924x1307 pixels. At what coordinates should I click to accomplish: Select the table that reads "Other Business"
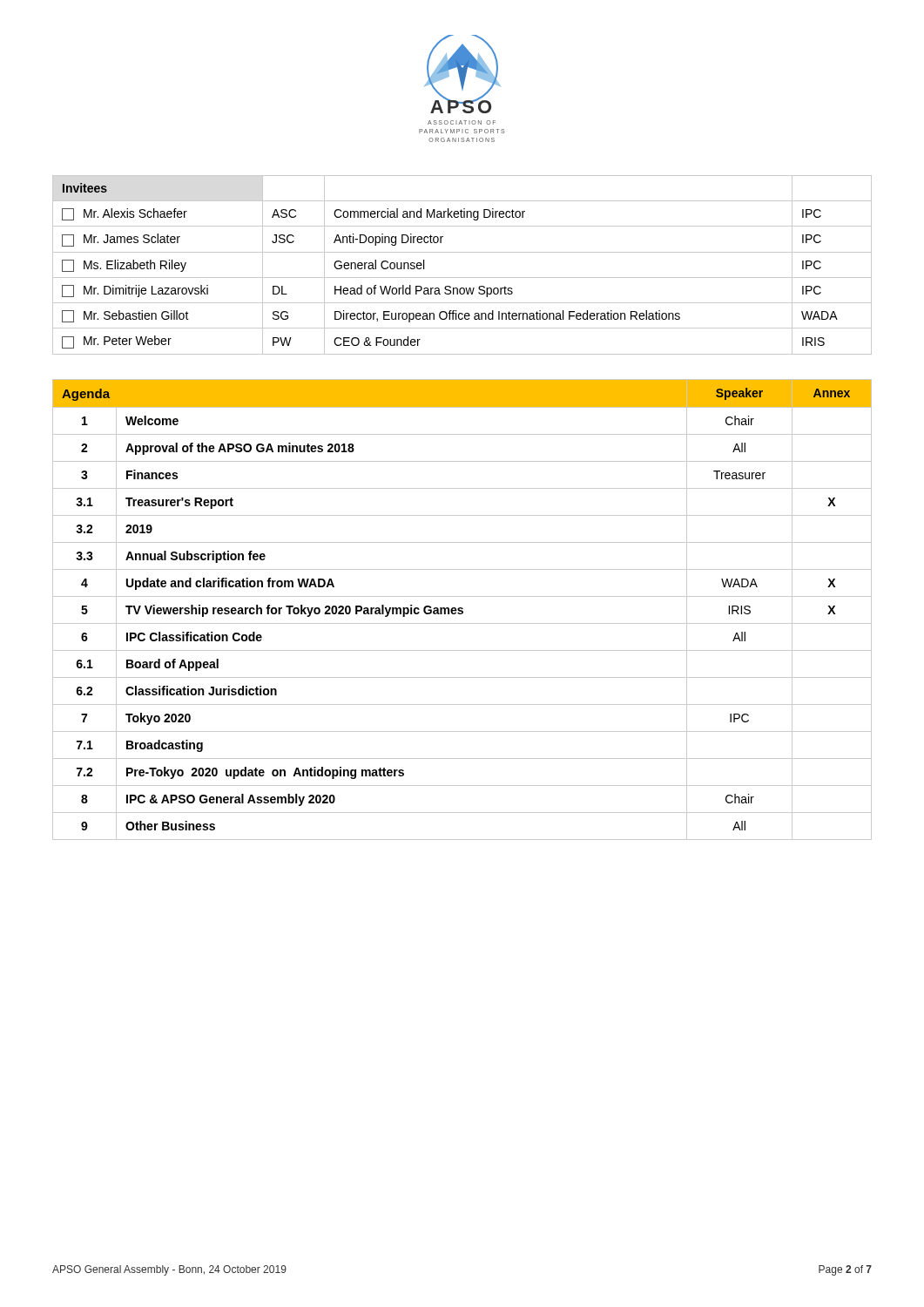coord(462,609)
